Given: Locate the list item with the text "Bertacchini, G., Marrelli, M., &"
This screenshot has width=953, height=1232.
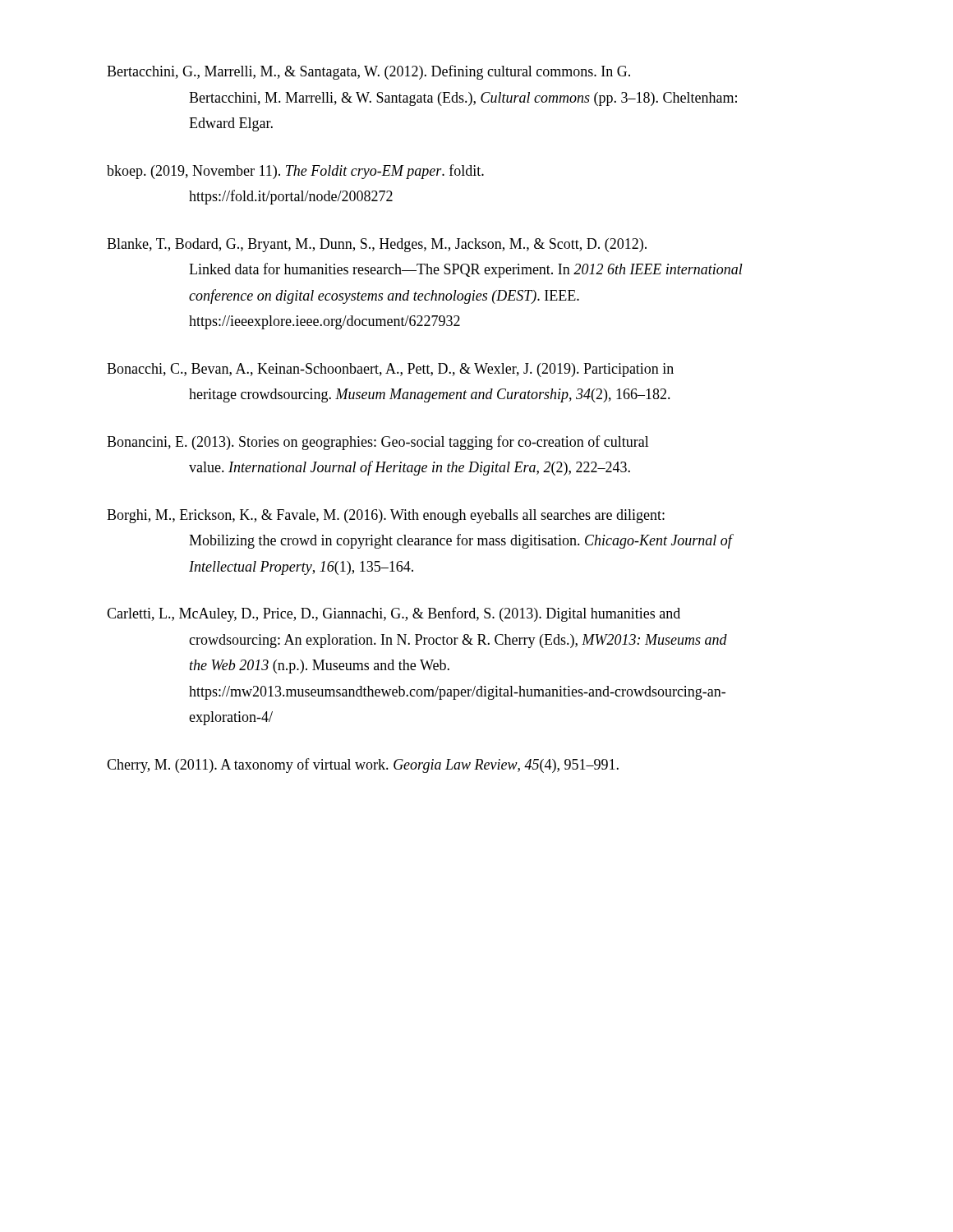Looking at the screenshot, I should coord(476,100).
